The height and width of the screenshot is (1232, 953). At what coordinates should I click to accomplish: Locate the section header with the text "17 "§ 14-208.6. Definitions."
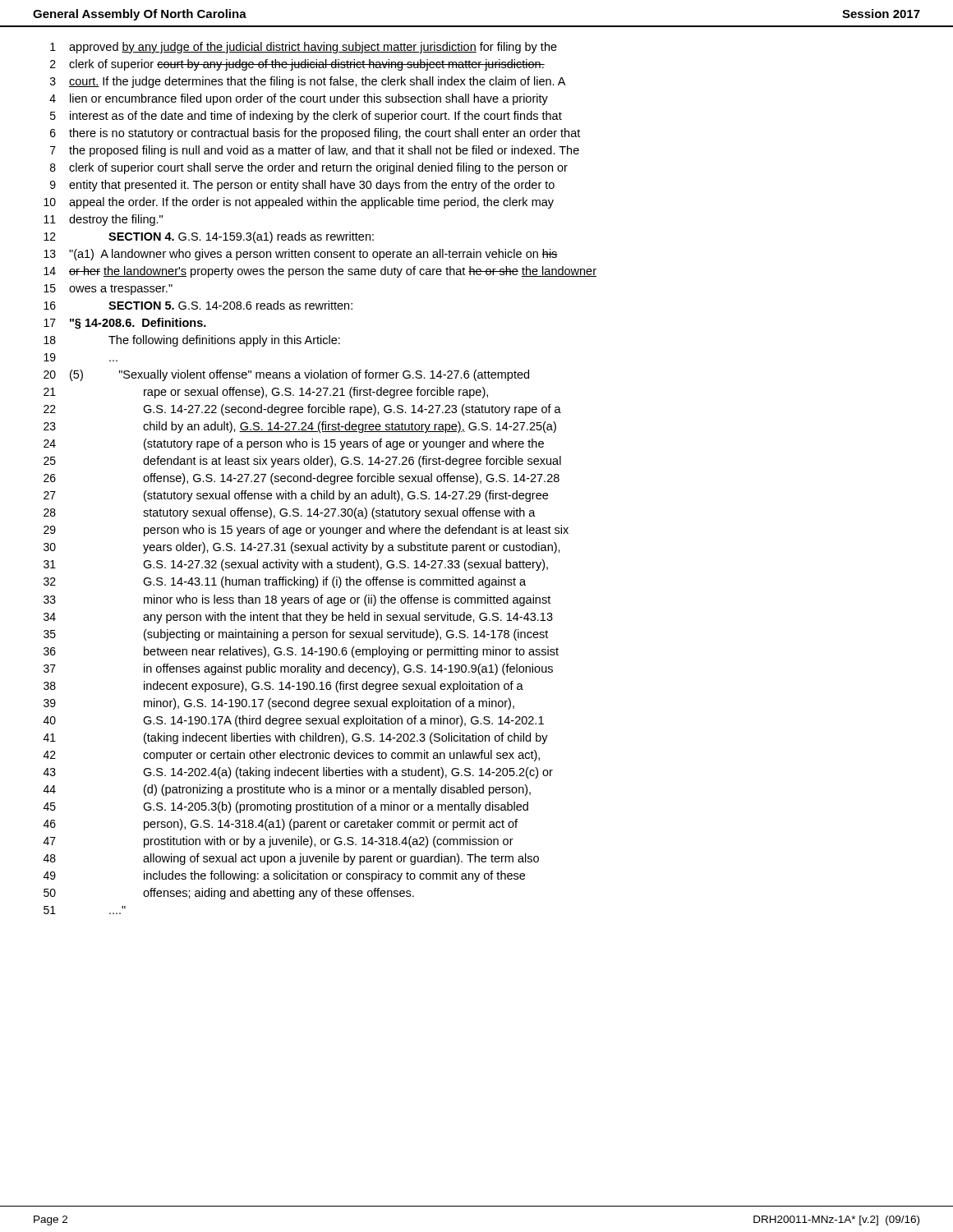125,324
